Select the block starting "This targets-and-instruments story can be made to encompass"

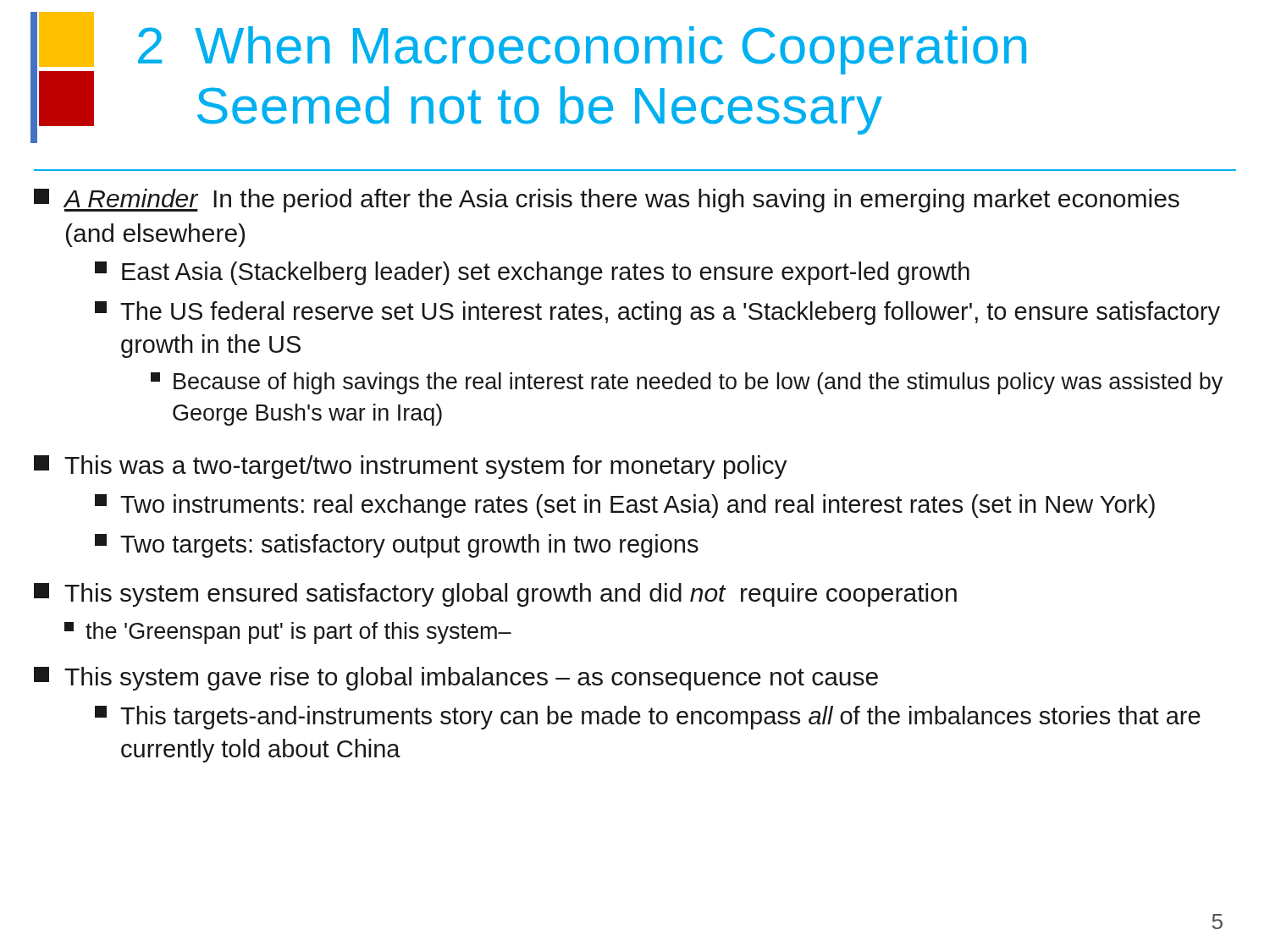pyautogui.click(x=661, y=733)
